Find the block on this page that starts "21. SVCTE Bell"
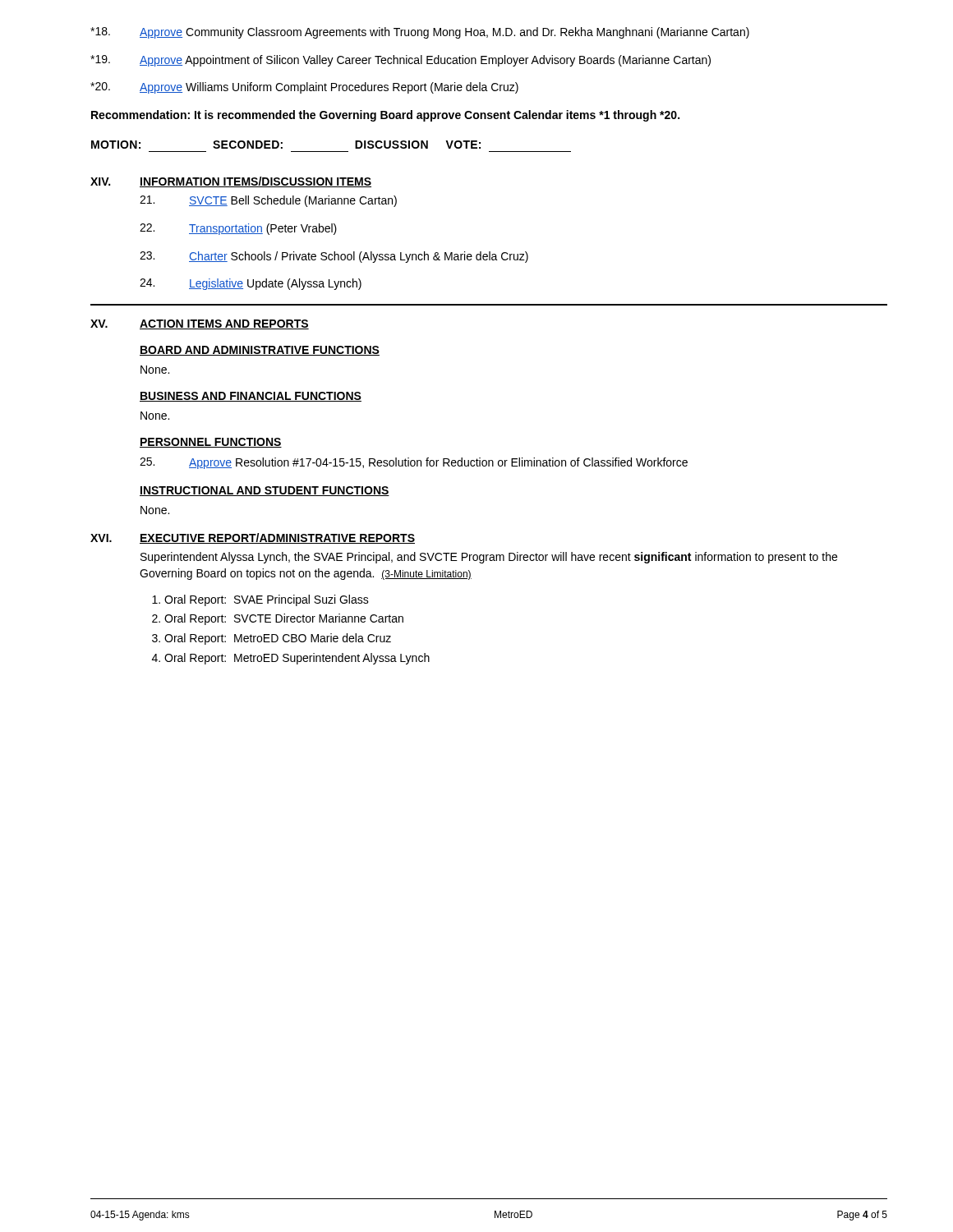Viewport: 953px width, 1232px height. coord(268,201)
